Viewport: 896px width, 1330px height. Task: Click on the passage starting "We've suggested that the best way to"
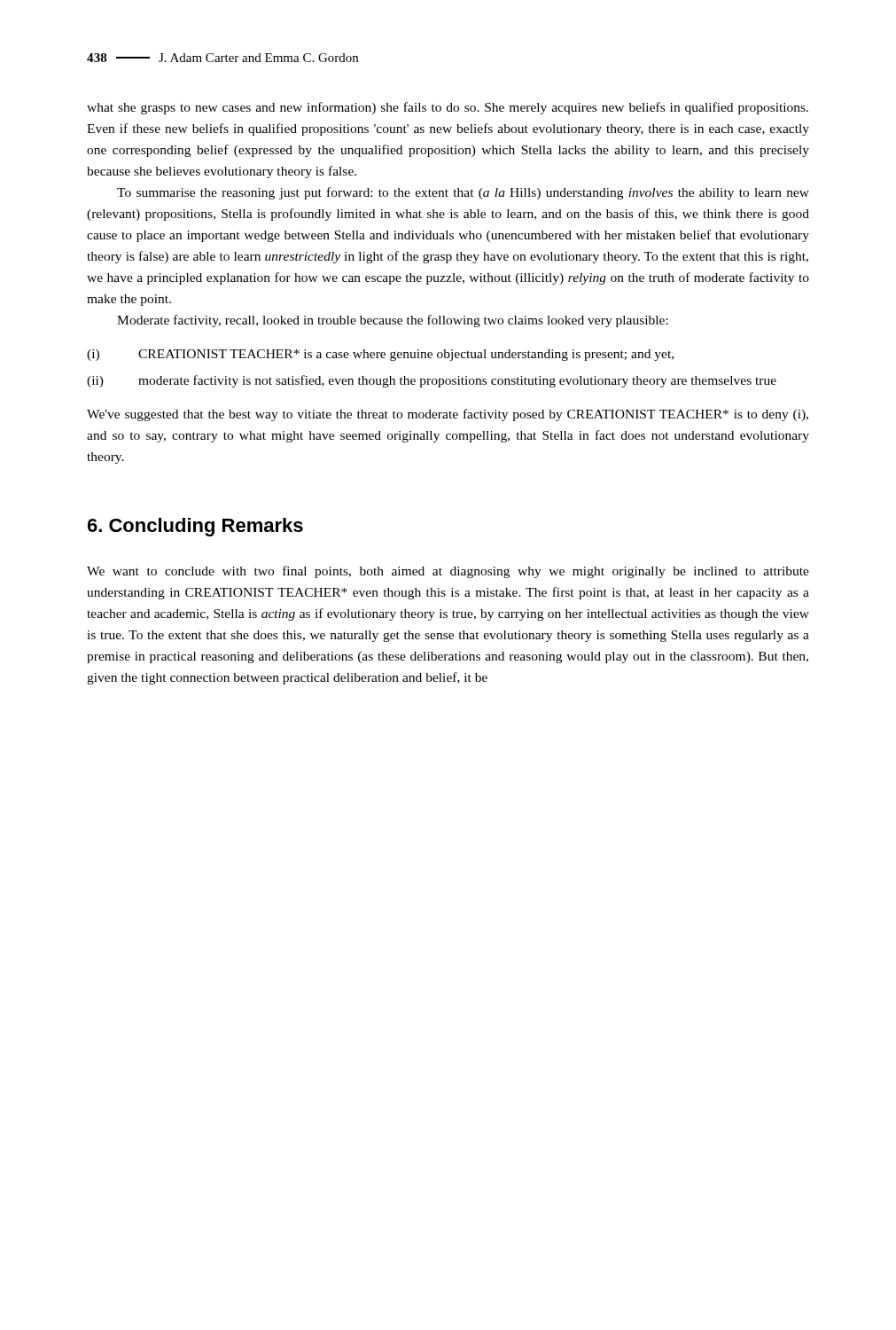(448, 436)
